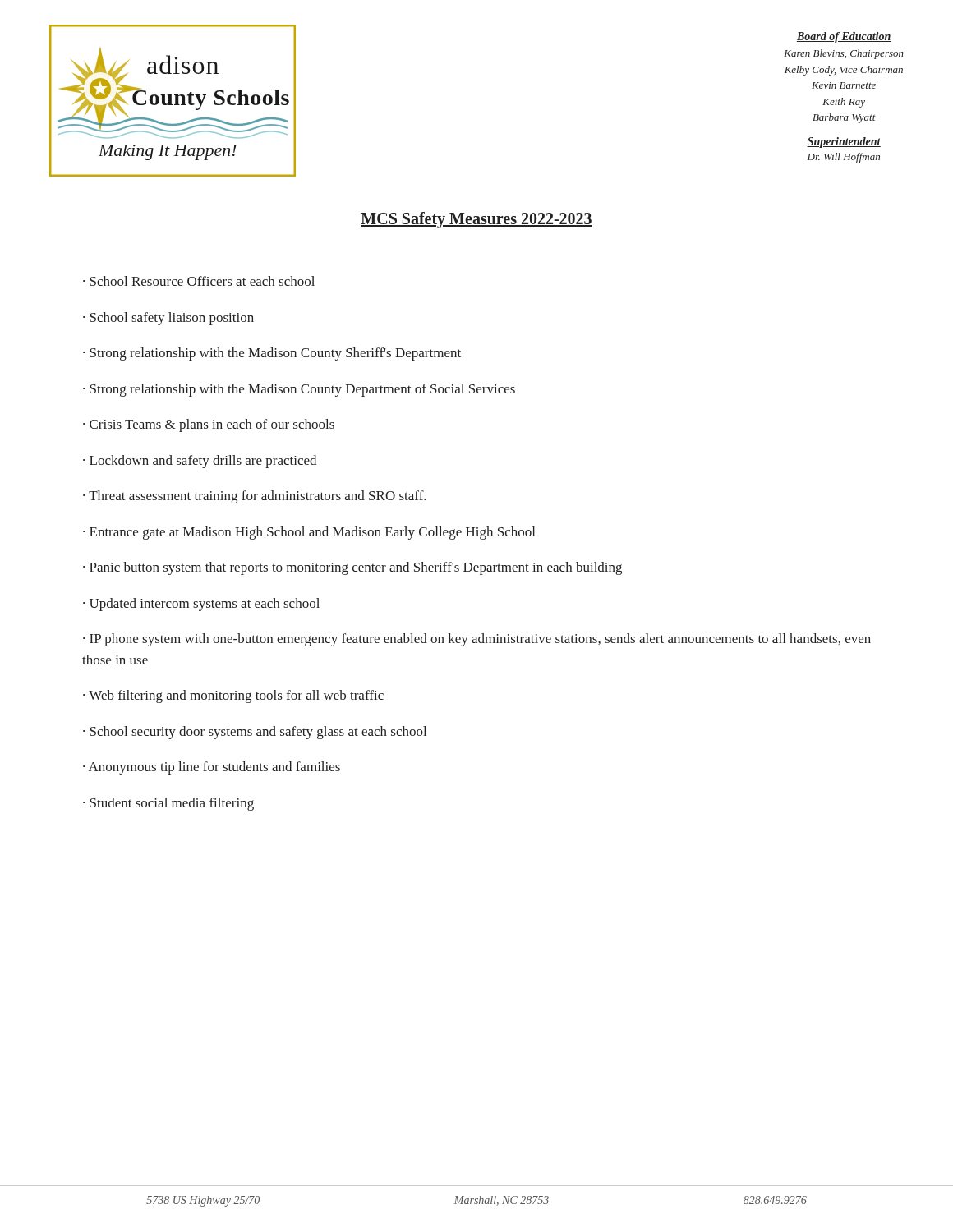Locate the list item containing "· Student social media filtering"
Screen dimensions: 1232x953
click(x=168, y=802)
